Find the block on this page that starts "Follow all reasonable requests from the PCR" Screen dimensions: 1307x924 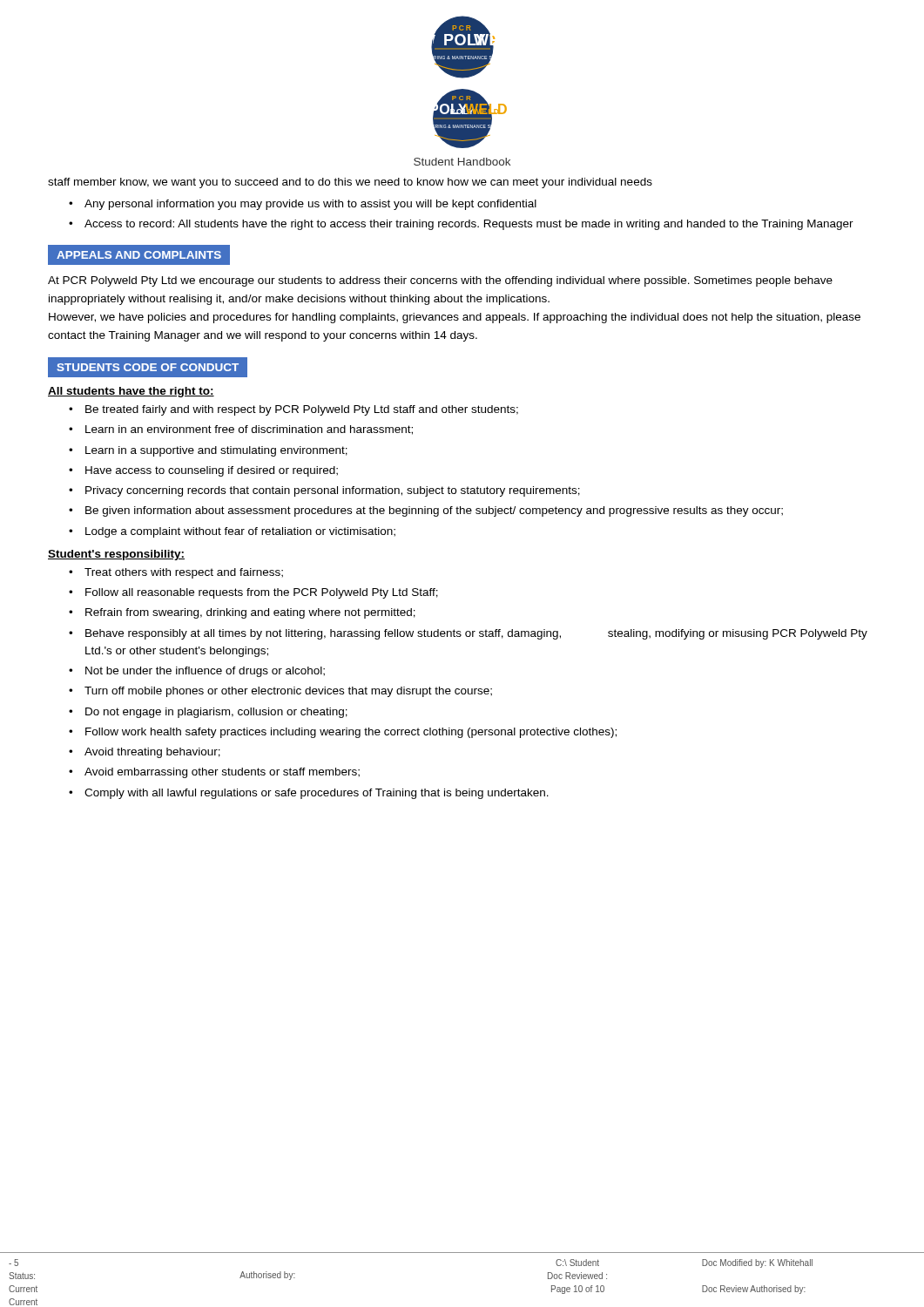click(261, 592)
